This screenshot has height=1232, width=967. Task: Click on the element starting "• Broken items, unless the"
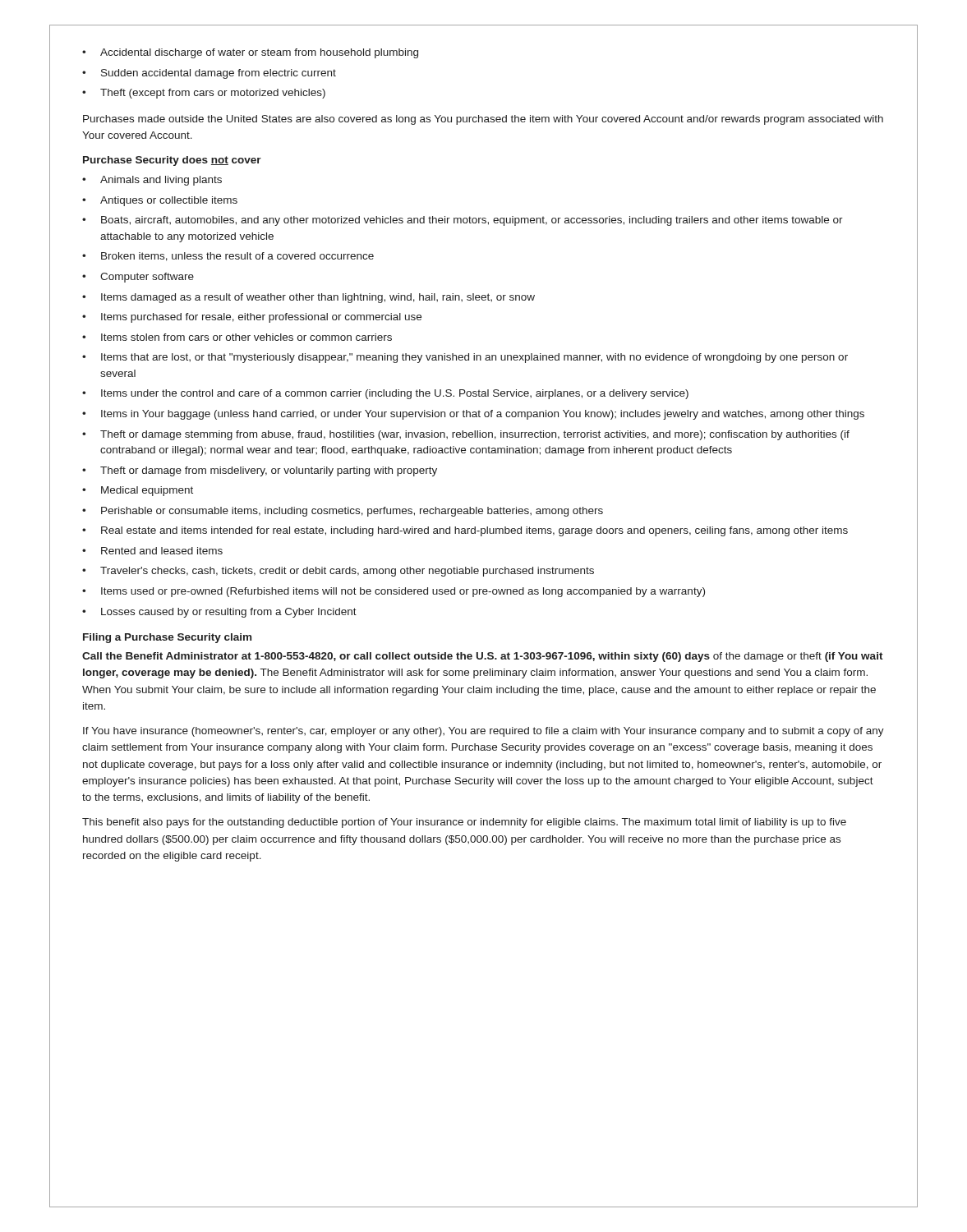click(x=228, y=256)
